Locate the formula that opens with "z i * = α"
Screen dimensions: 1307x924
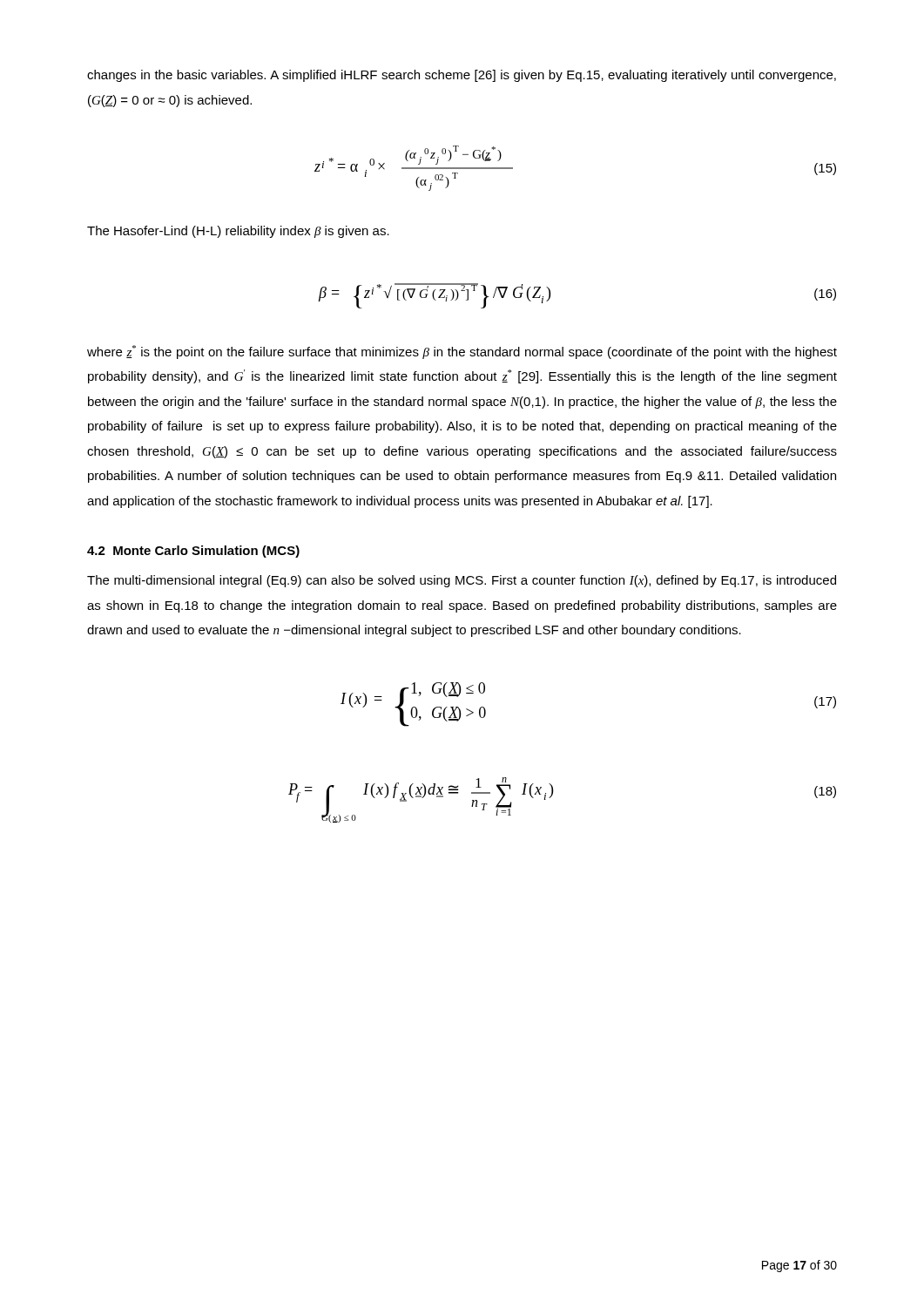click(457, 168)
